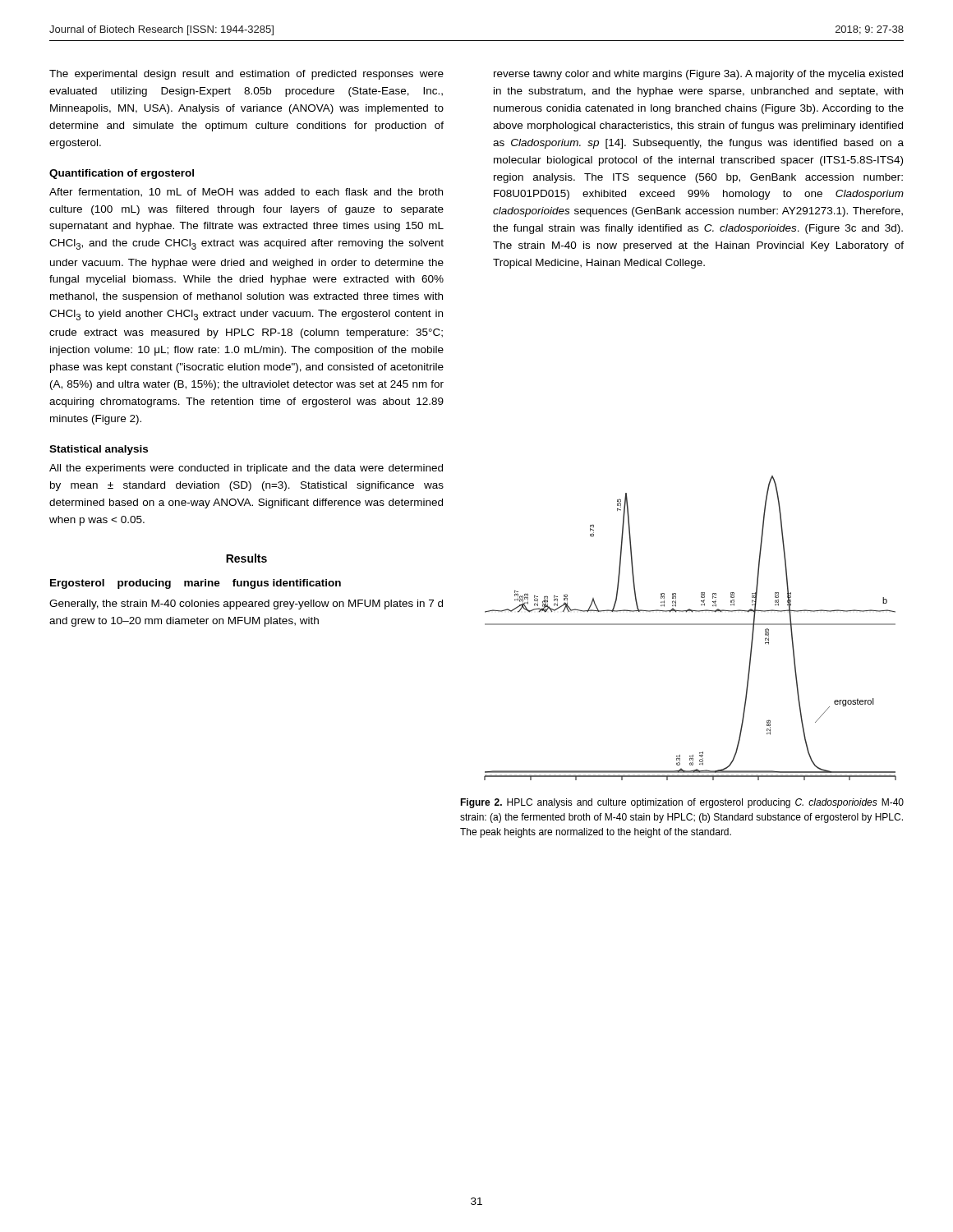The image size is (953, 1232).
Task: Click on the passage starting "Statistical analysis"
Action: pyautogui.click(x=99, y=449)
